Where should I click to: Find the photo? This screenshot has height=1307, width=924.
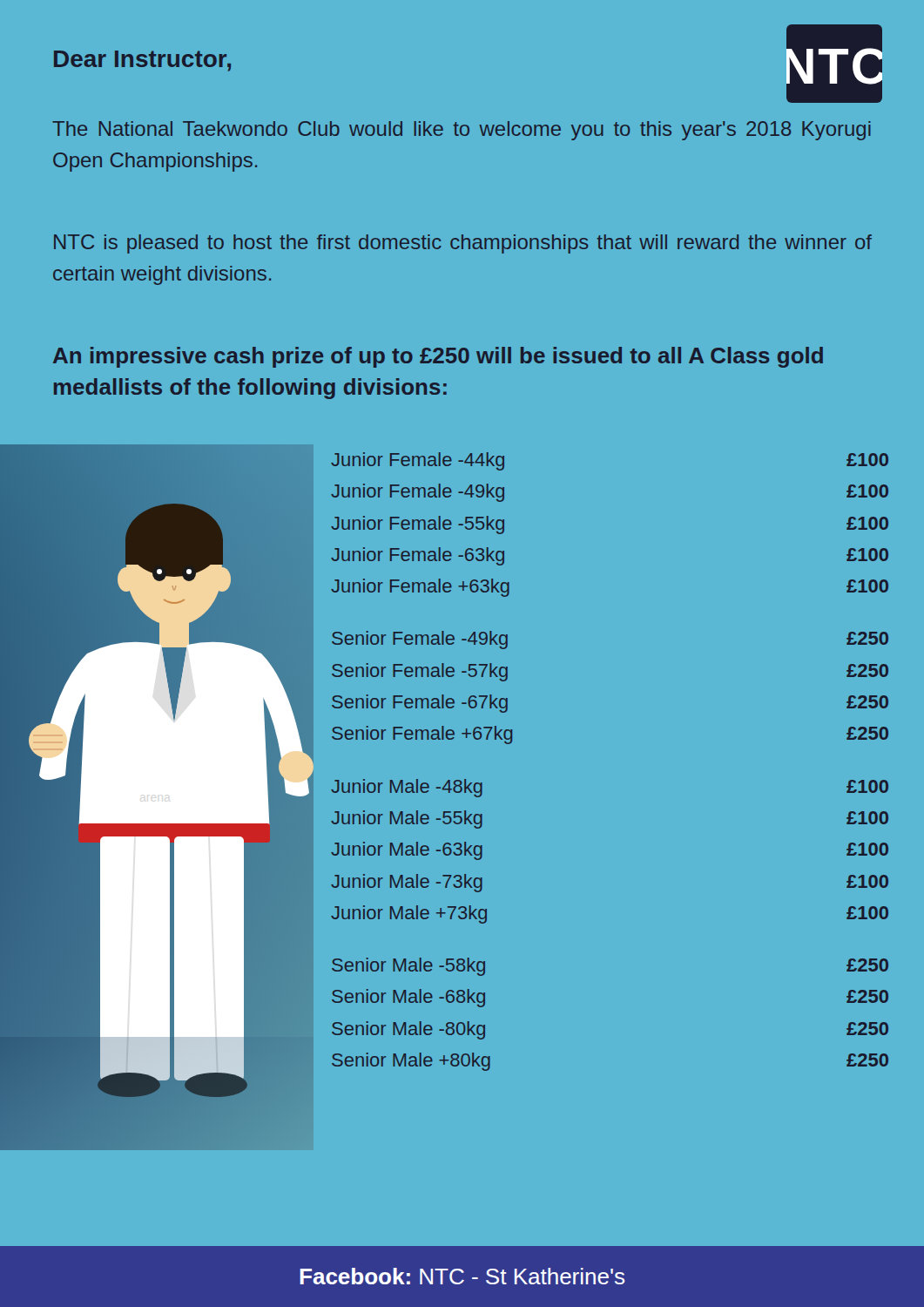pos(157,797)
